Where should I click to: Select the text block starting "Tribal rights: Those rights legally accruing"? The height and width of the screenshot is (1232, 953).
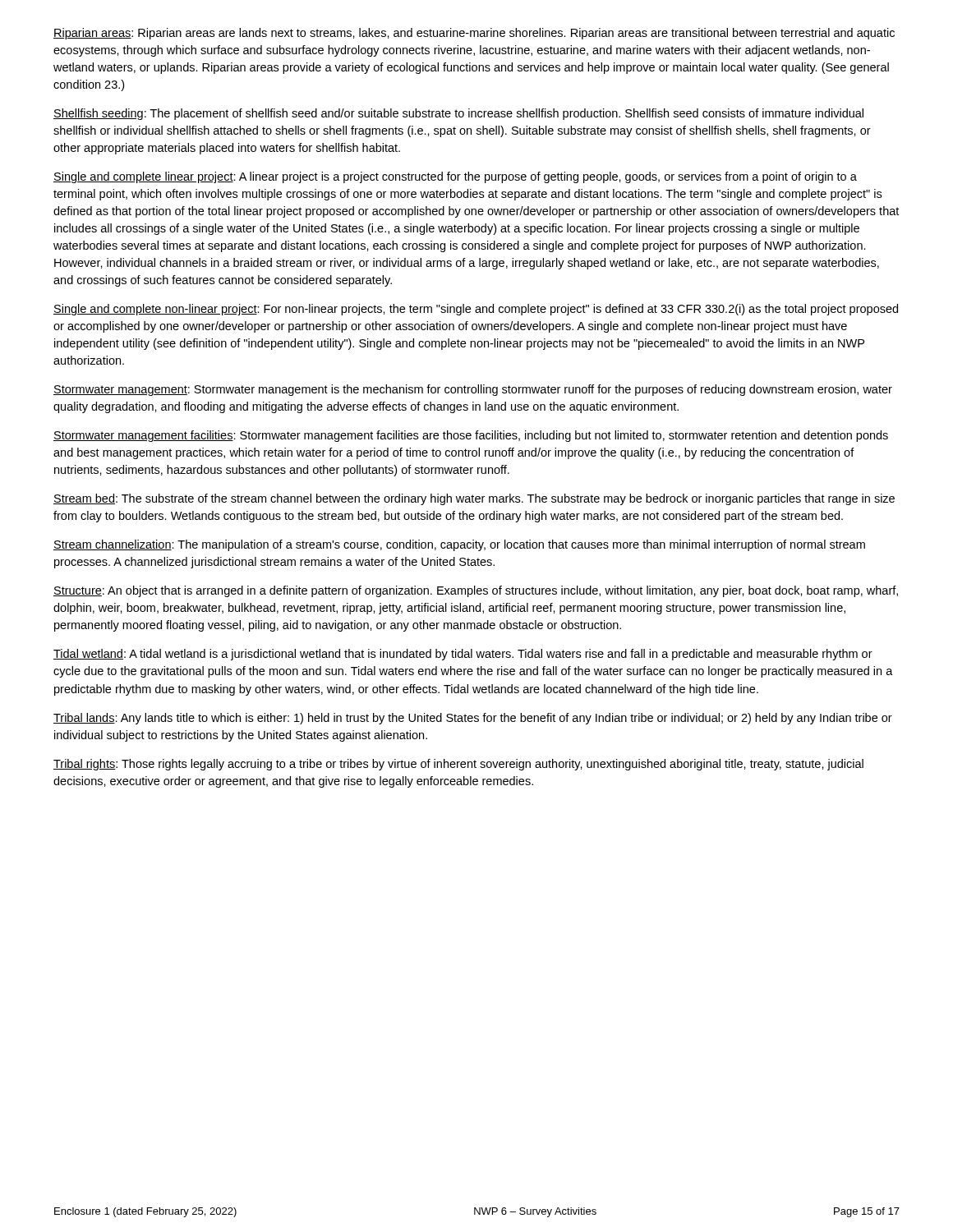tap(459, 772)
